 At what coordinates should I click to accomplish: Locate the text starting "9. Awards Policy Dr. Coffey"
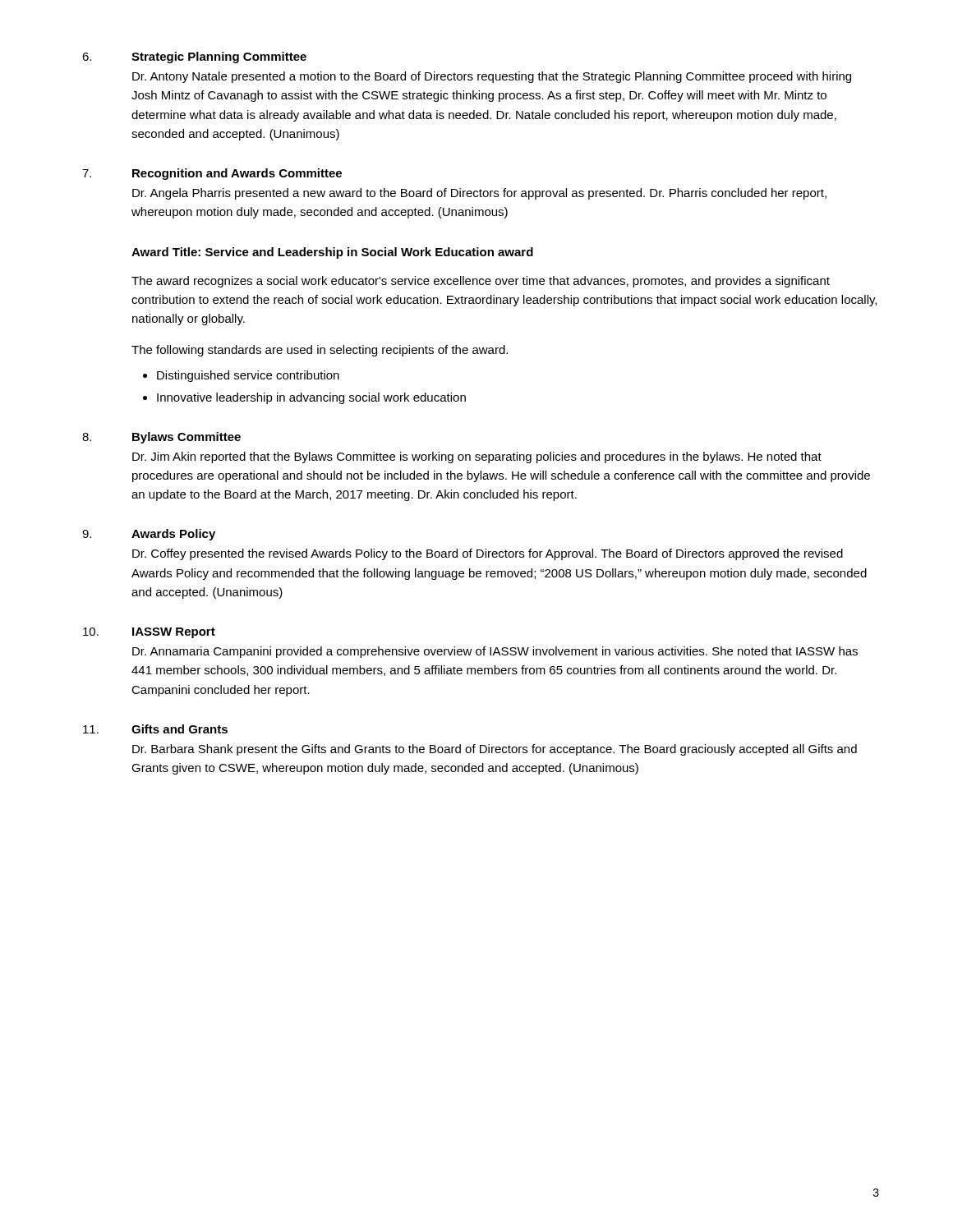[481, 564]
